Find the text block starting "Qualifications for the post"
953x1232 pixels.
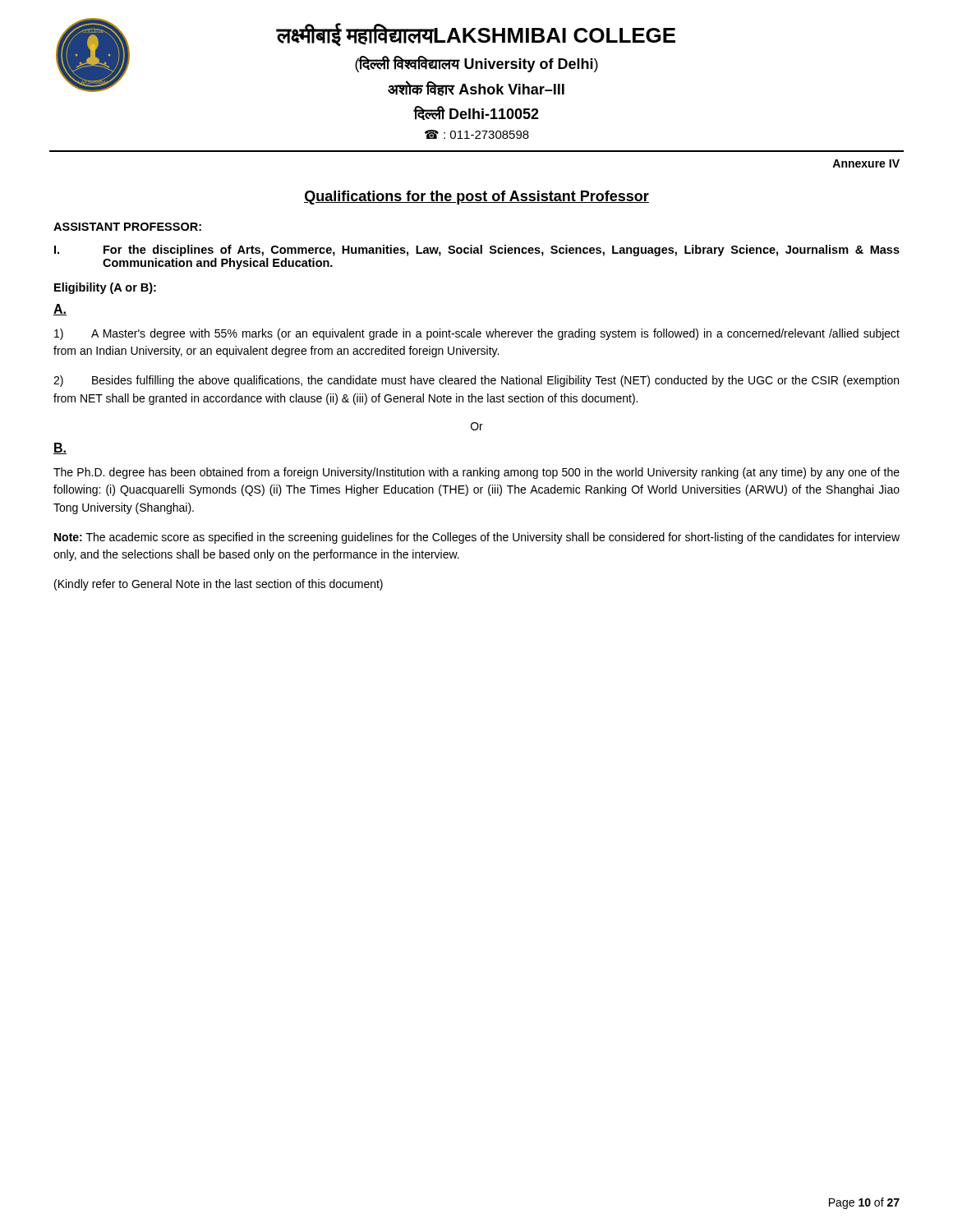[x=476, y=196]
